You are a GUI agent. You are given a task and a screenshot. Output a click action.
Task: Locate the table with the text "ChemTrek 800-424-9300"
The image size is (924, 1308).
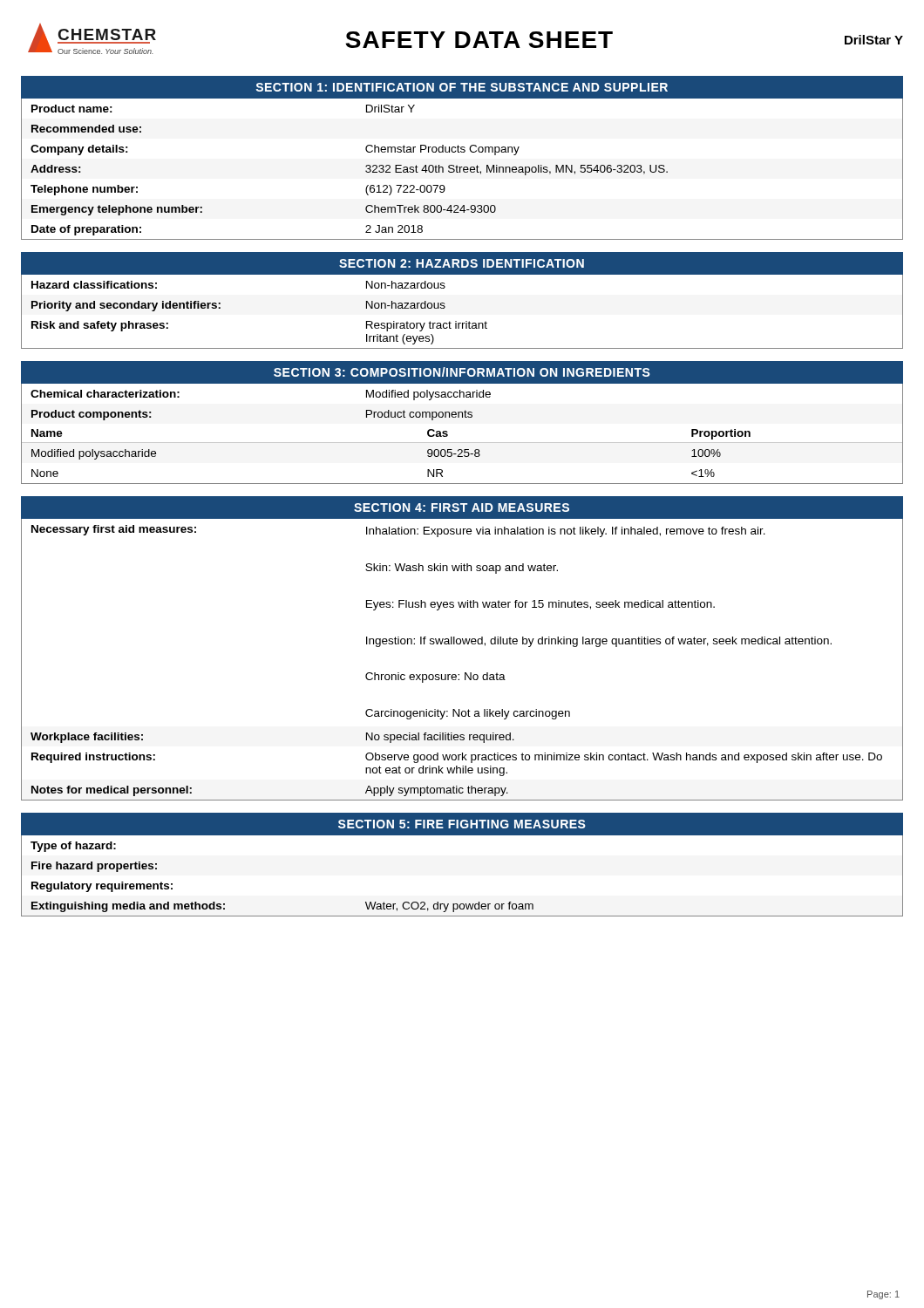point(462,169)
